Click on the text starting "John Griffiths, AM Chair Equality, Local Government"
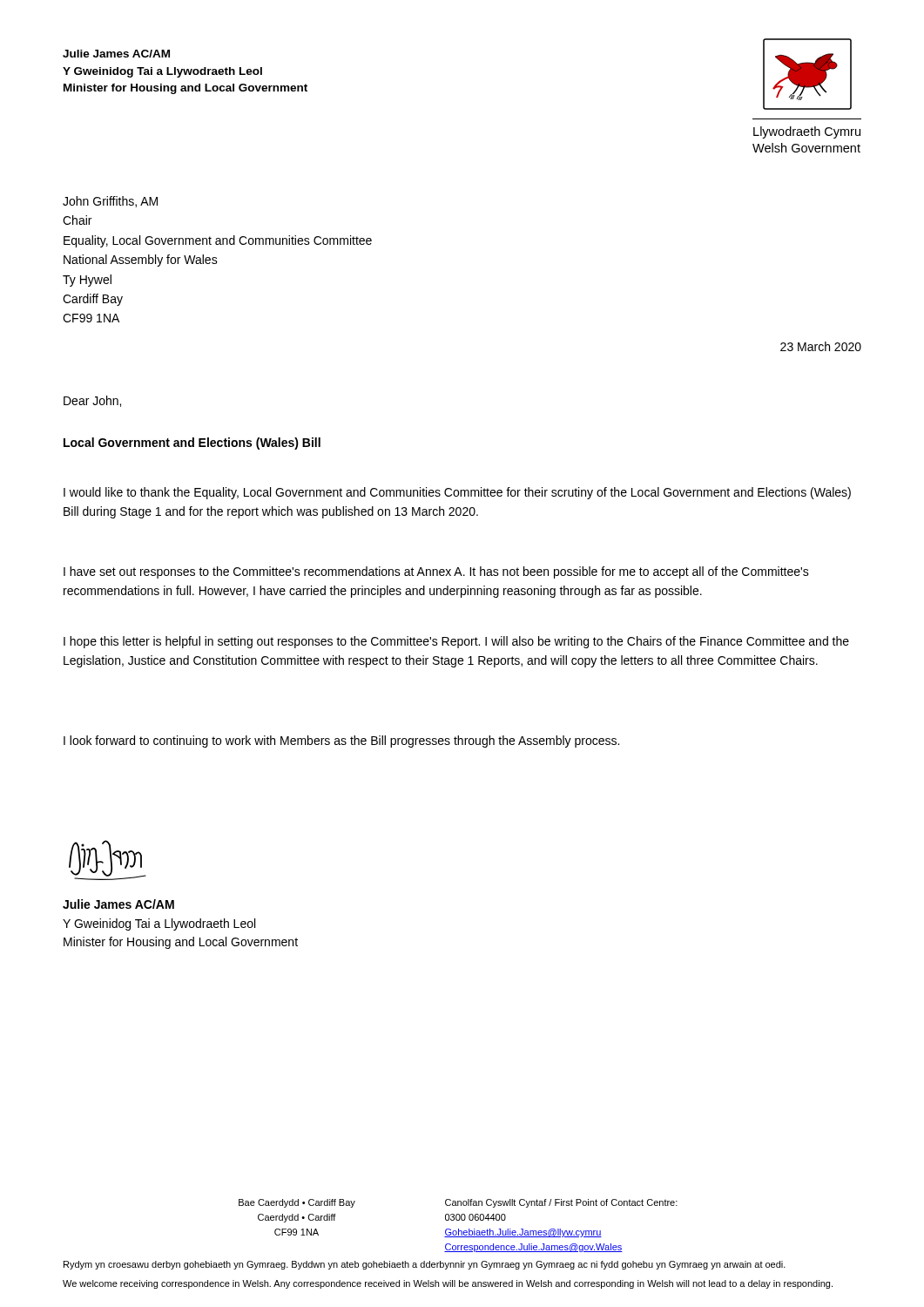 217,260
